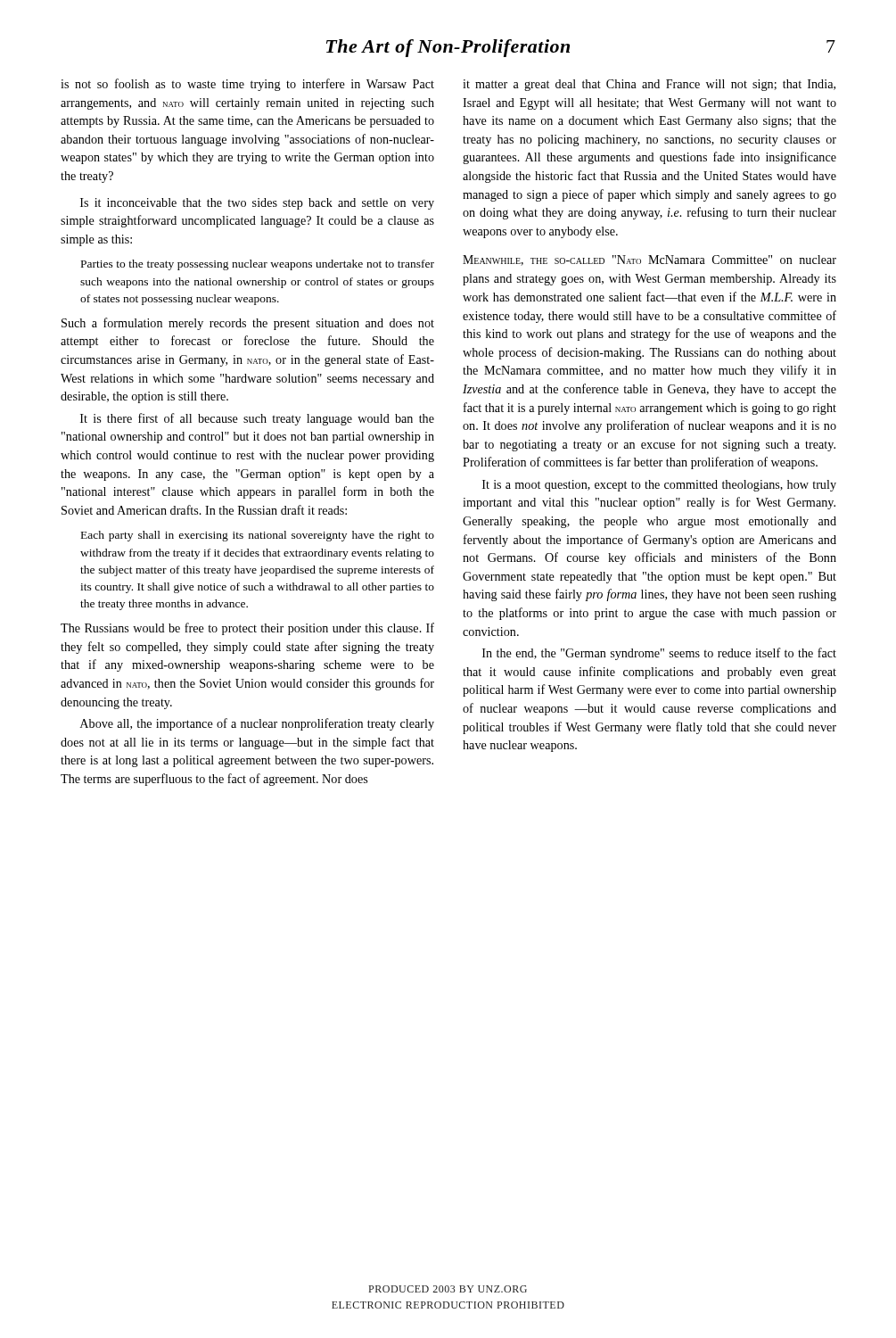Click on the text block that reads "it matter a great deal"

click(x=649, y=158)
